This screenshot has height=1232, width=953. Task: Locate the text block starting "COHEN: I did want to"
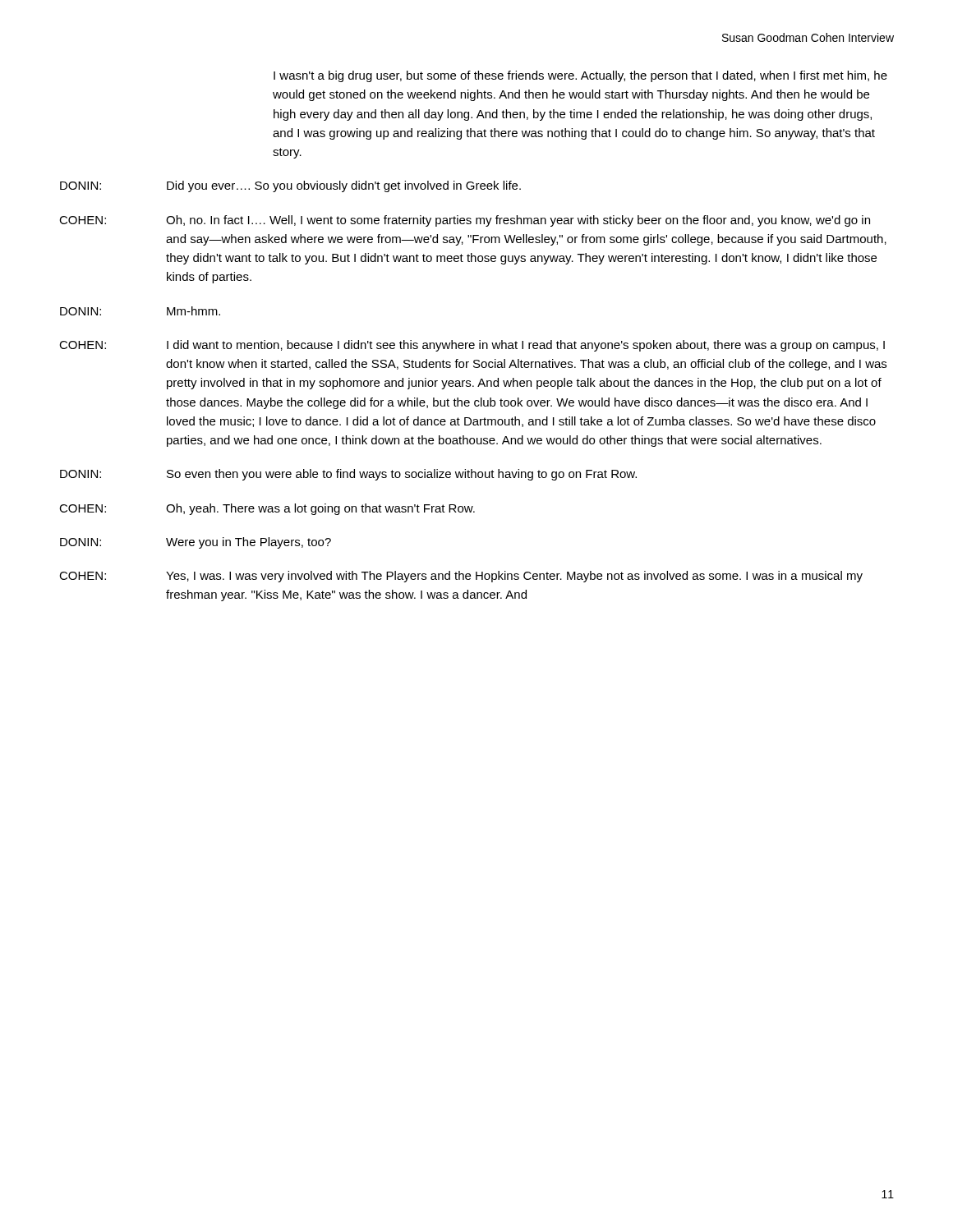476,392
